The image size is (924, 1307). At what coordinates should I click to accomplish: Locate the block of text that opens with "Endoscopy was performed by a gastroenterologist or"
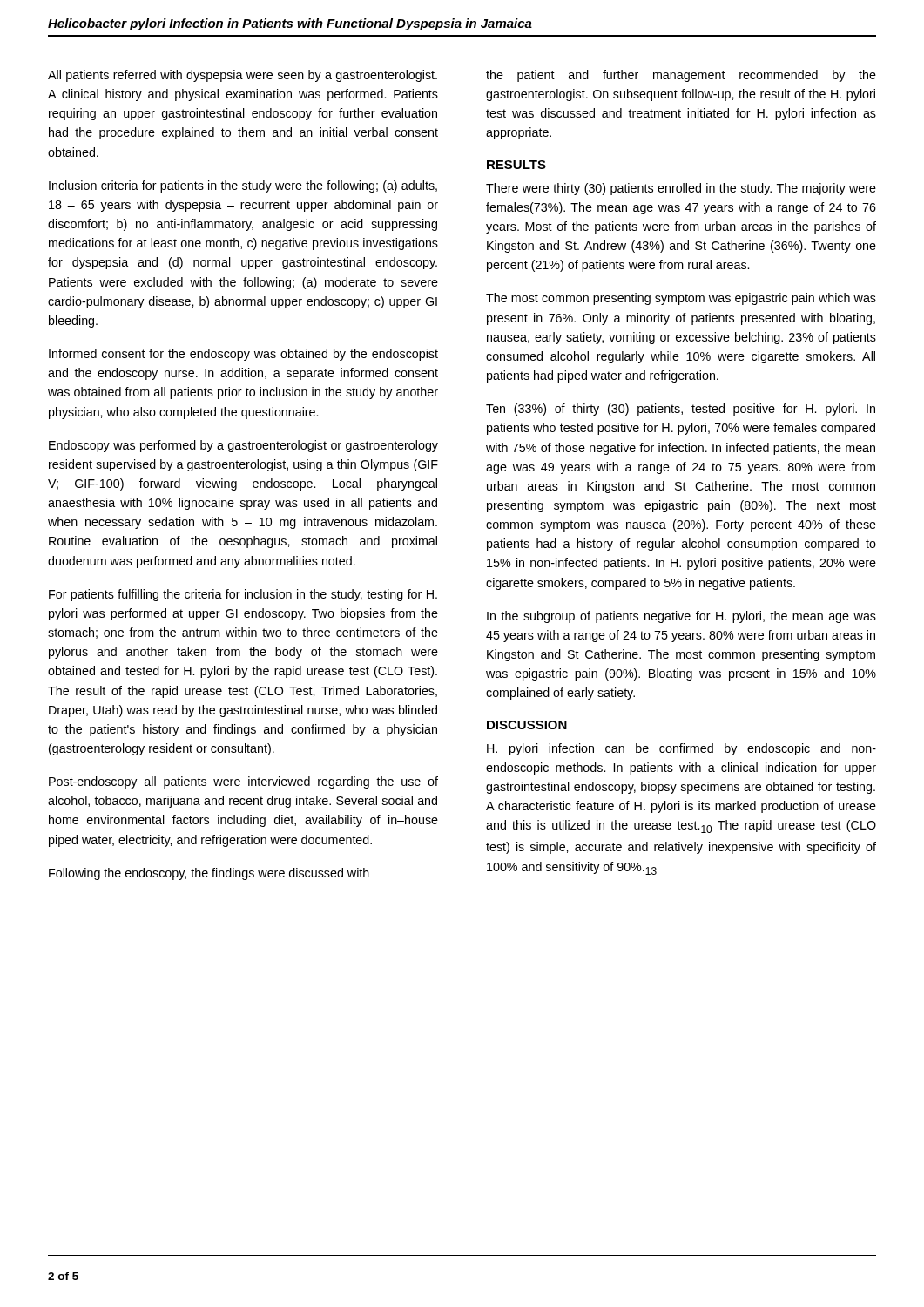tap(243, 503)
